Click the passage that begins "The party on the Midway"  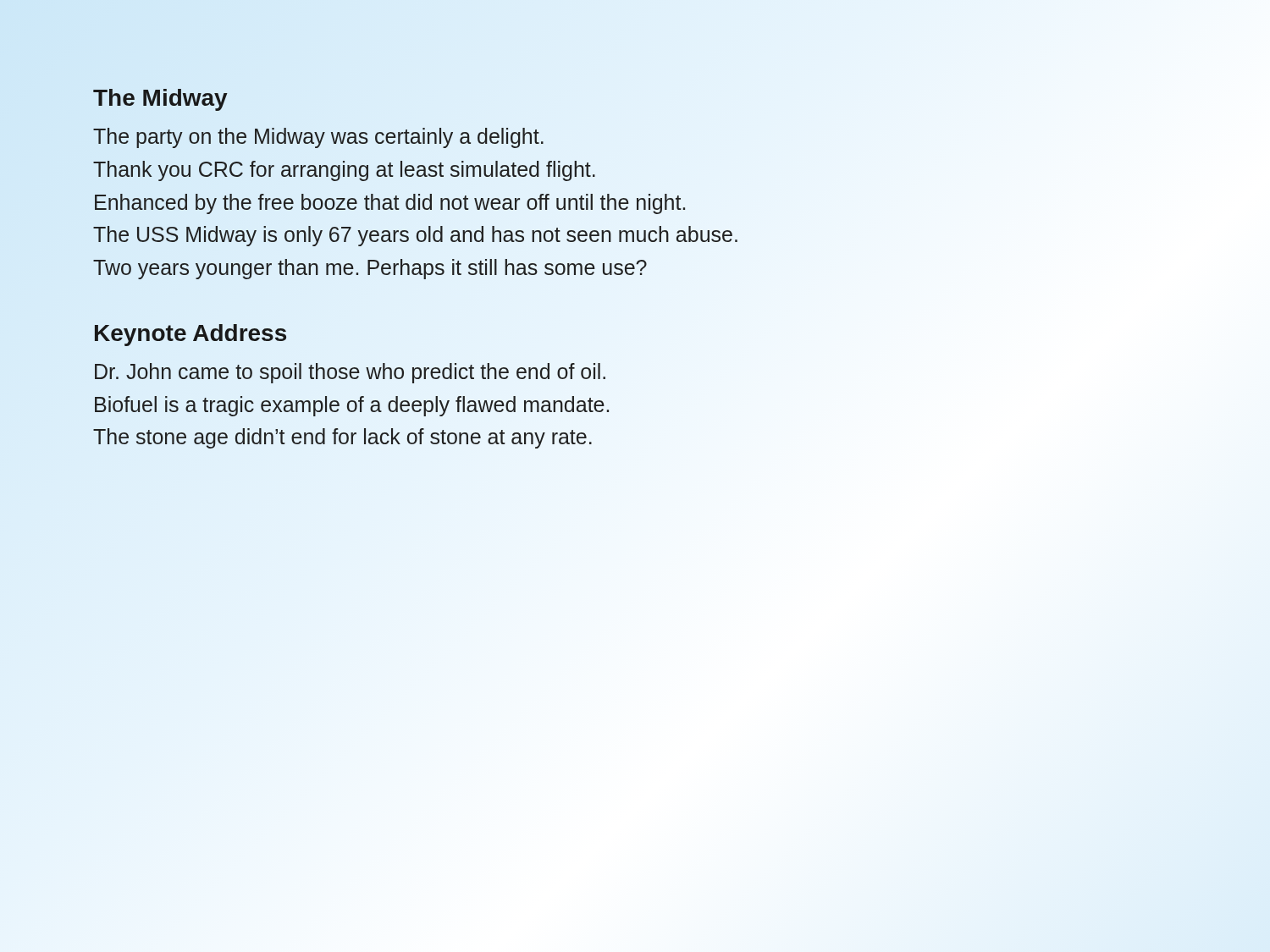(474, 202)
